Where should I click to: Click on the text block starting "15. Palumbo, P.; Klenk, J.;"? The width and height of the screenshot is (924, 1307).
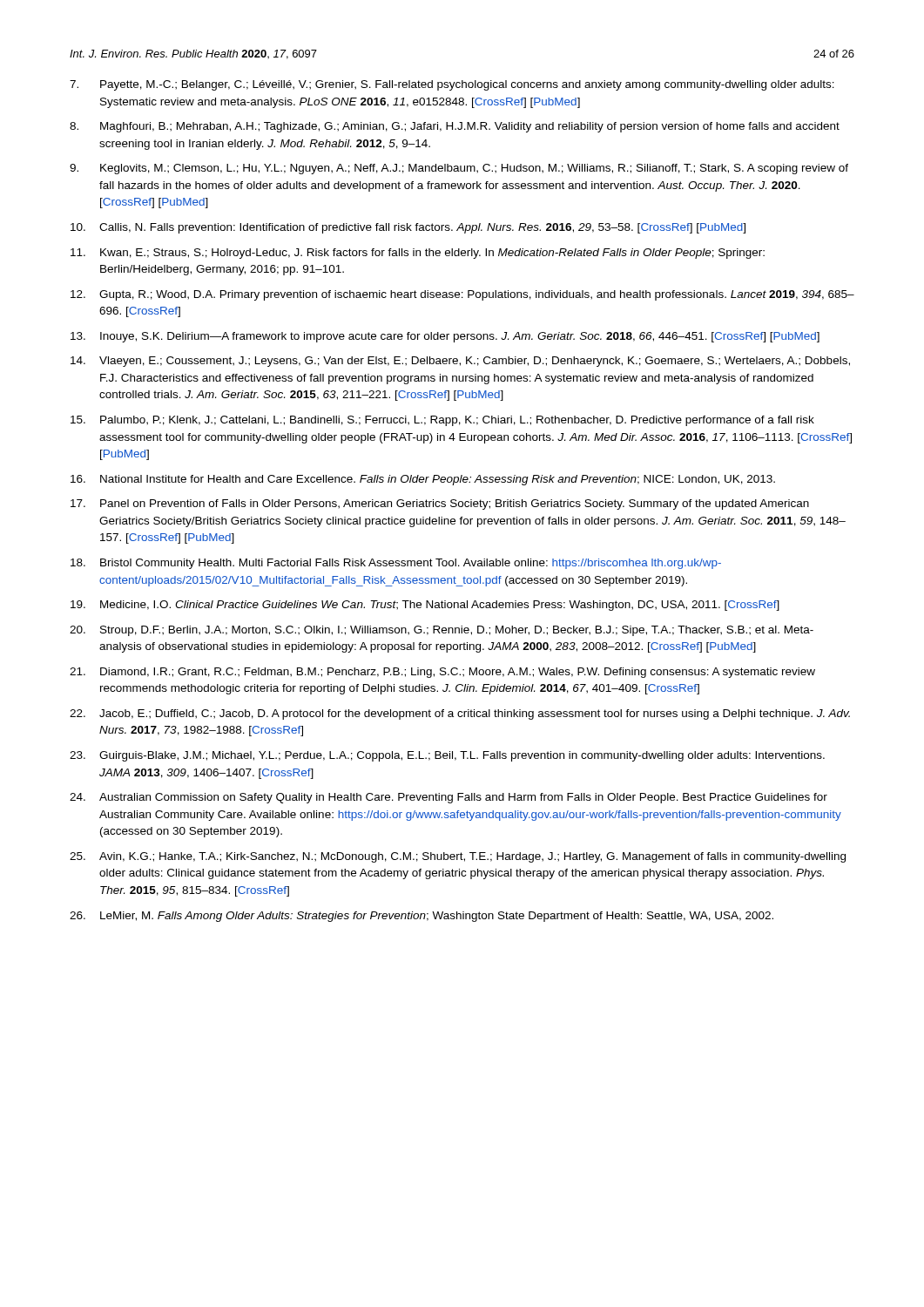[462, 437]
